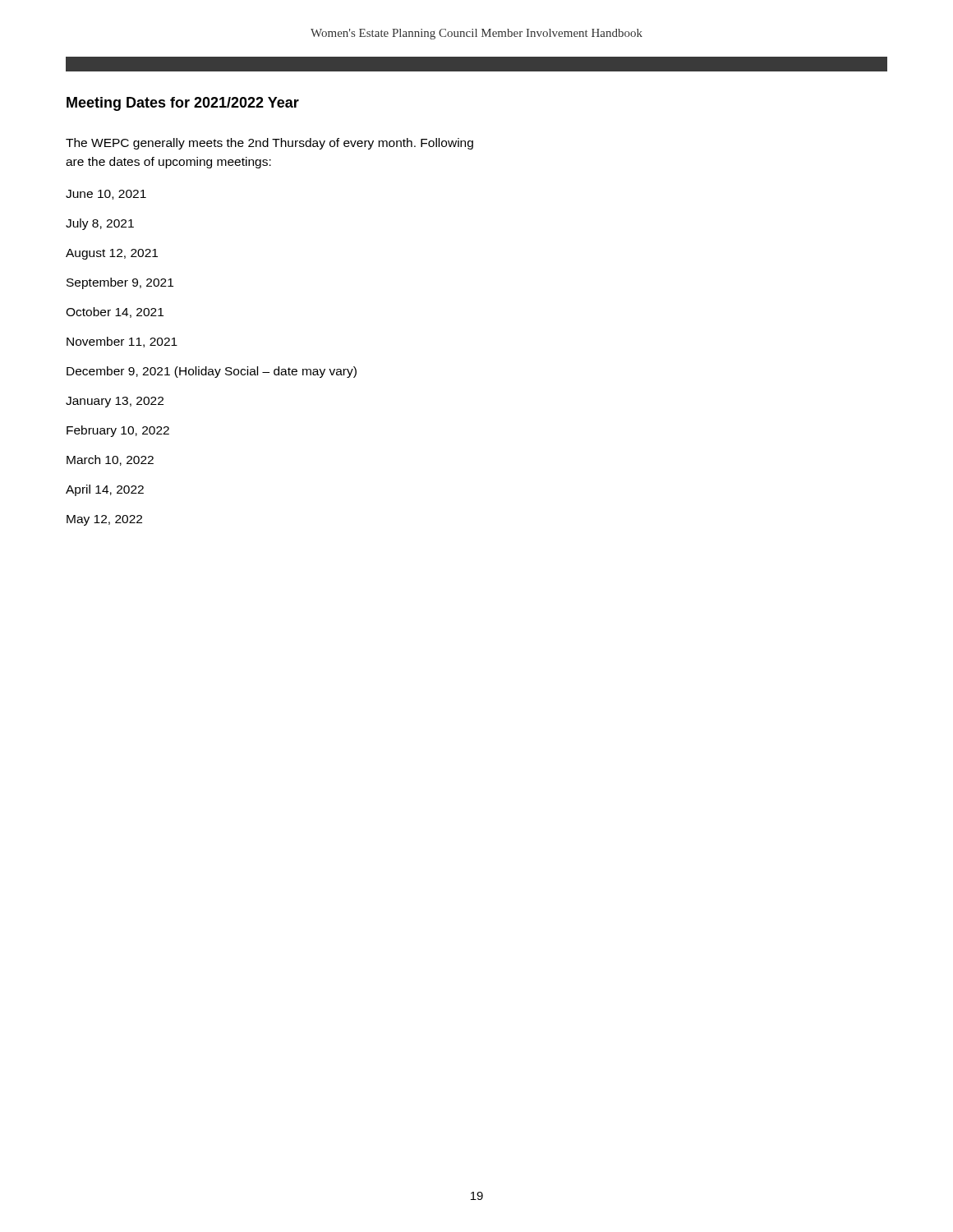The height and width of the screenshot is (1232, 953).
Task: Point to the passage starting "May 12, 2022"
Action: click(x=104, y=518)
